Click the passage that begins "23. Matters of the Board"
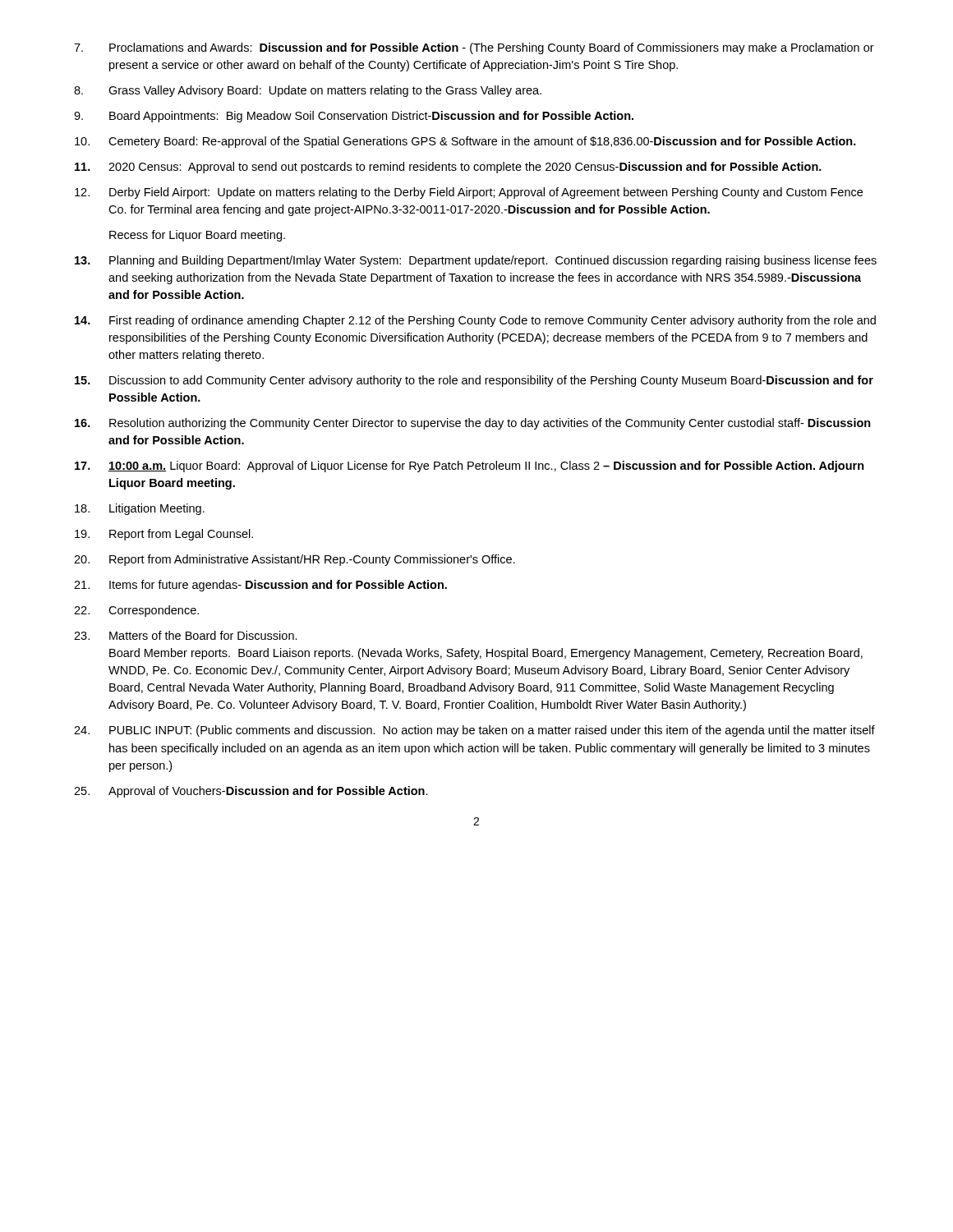This screenshot has height=1232, width=953. click(x=476, y=671)
